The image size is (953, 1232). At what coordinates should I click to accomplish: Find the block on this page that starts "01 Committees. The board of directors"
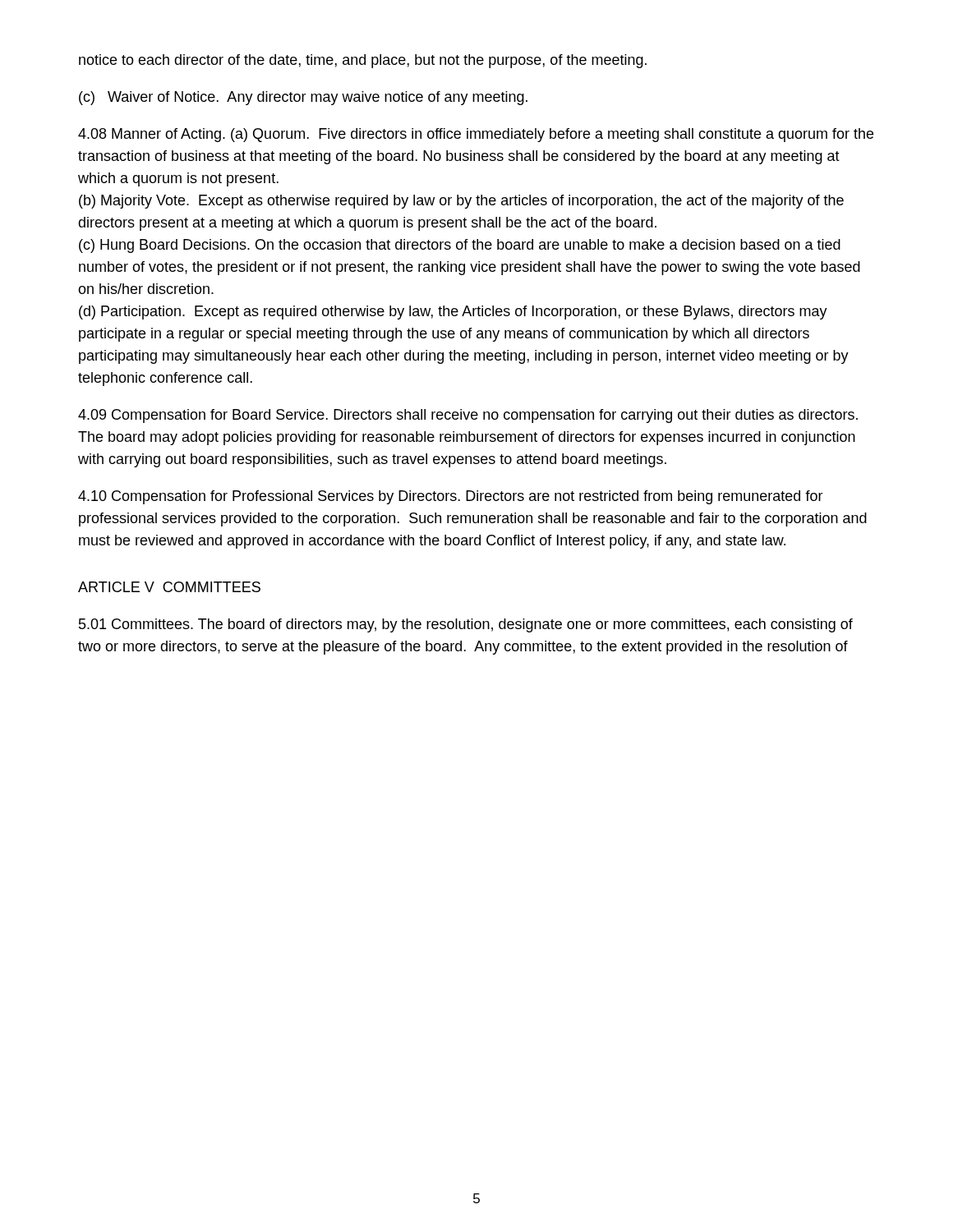click(x=465, y=635)
